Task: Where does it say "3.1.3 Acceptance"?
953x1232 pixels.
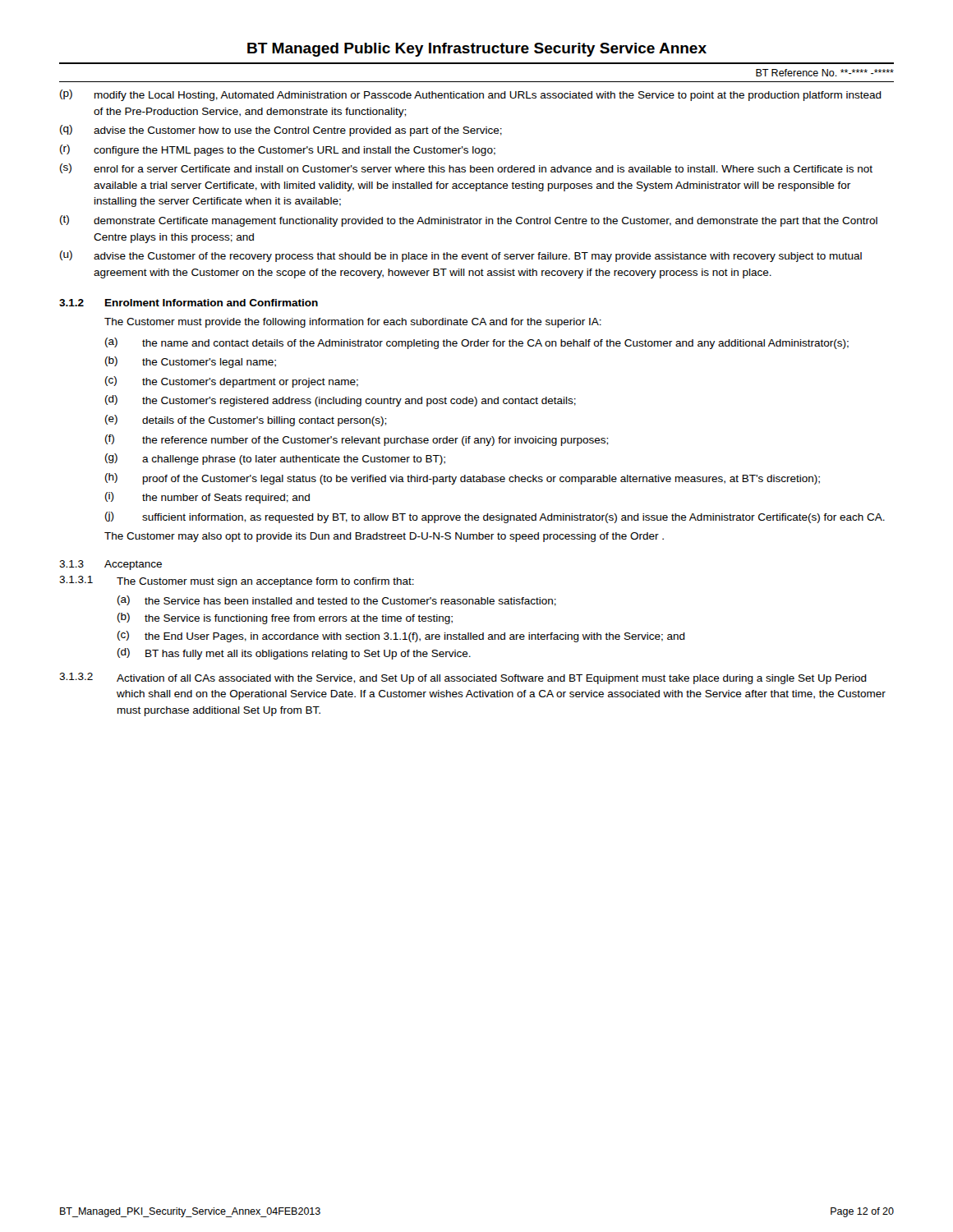Action: 111,564
